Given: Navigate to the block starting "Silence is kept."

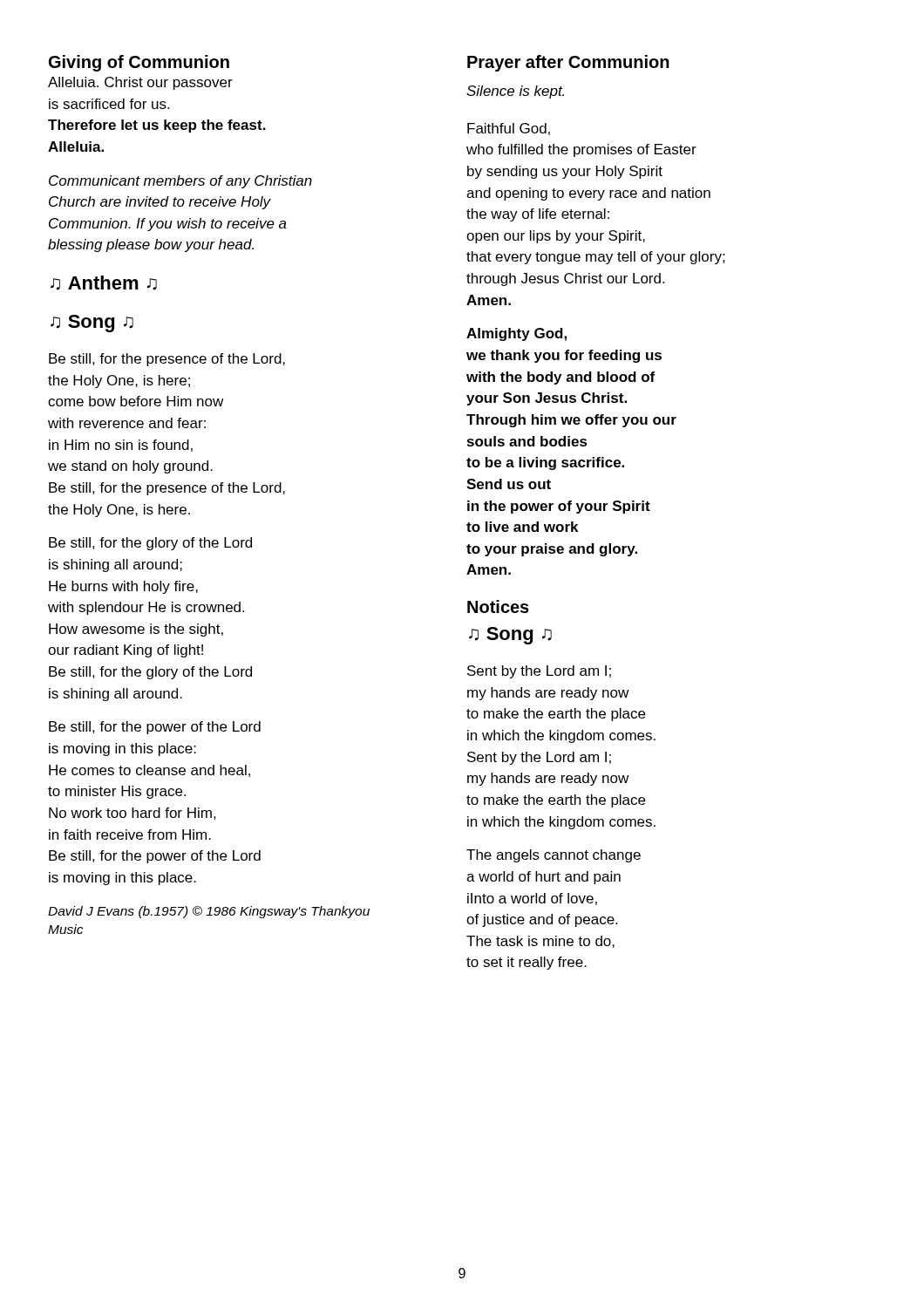Looking at the screenshot, I should click(516, 91).
